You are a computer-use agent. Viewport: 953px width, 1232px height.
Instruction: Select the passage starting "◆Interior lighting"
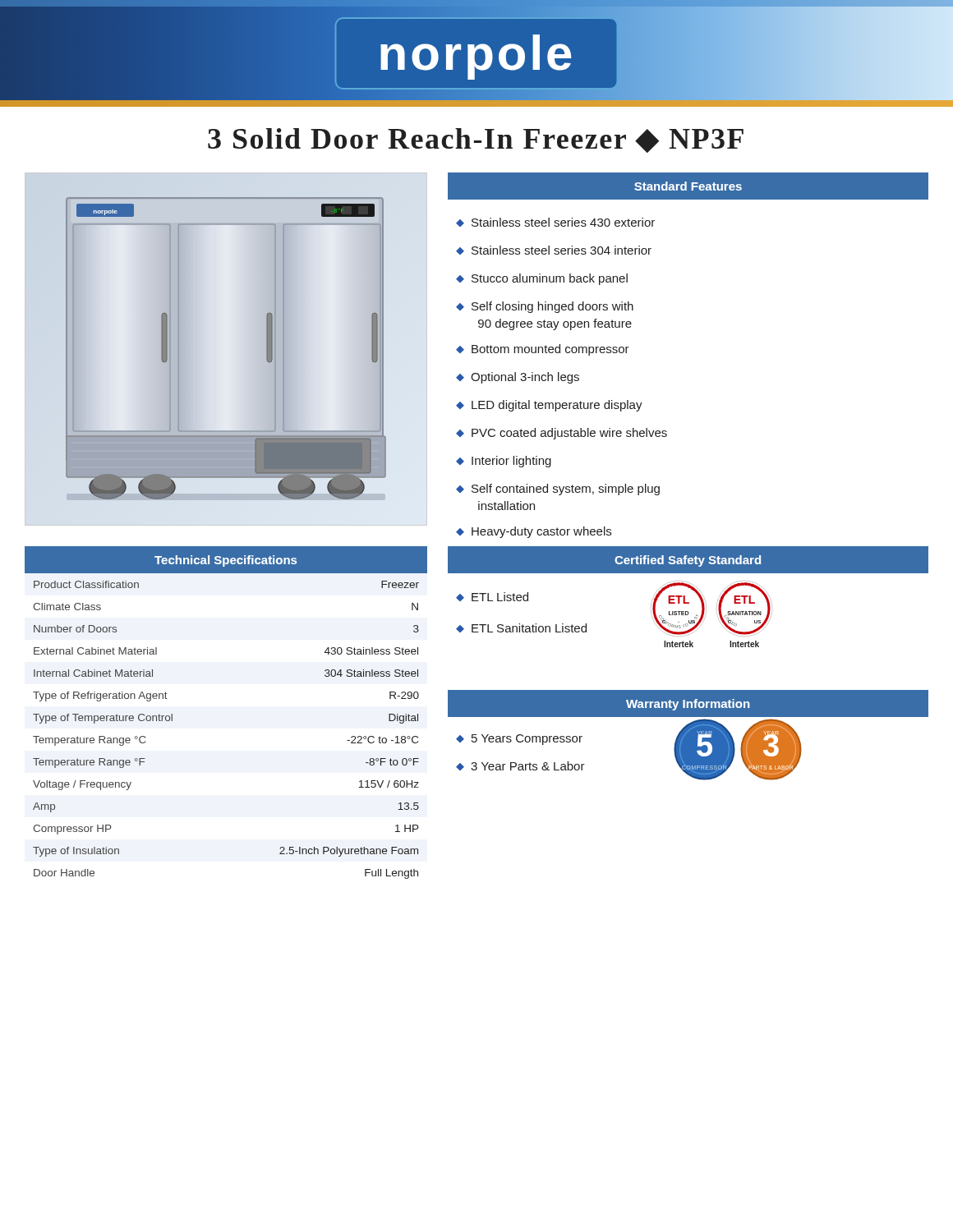504,462
